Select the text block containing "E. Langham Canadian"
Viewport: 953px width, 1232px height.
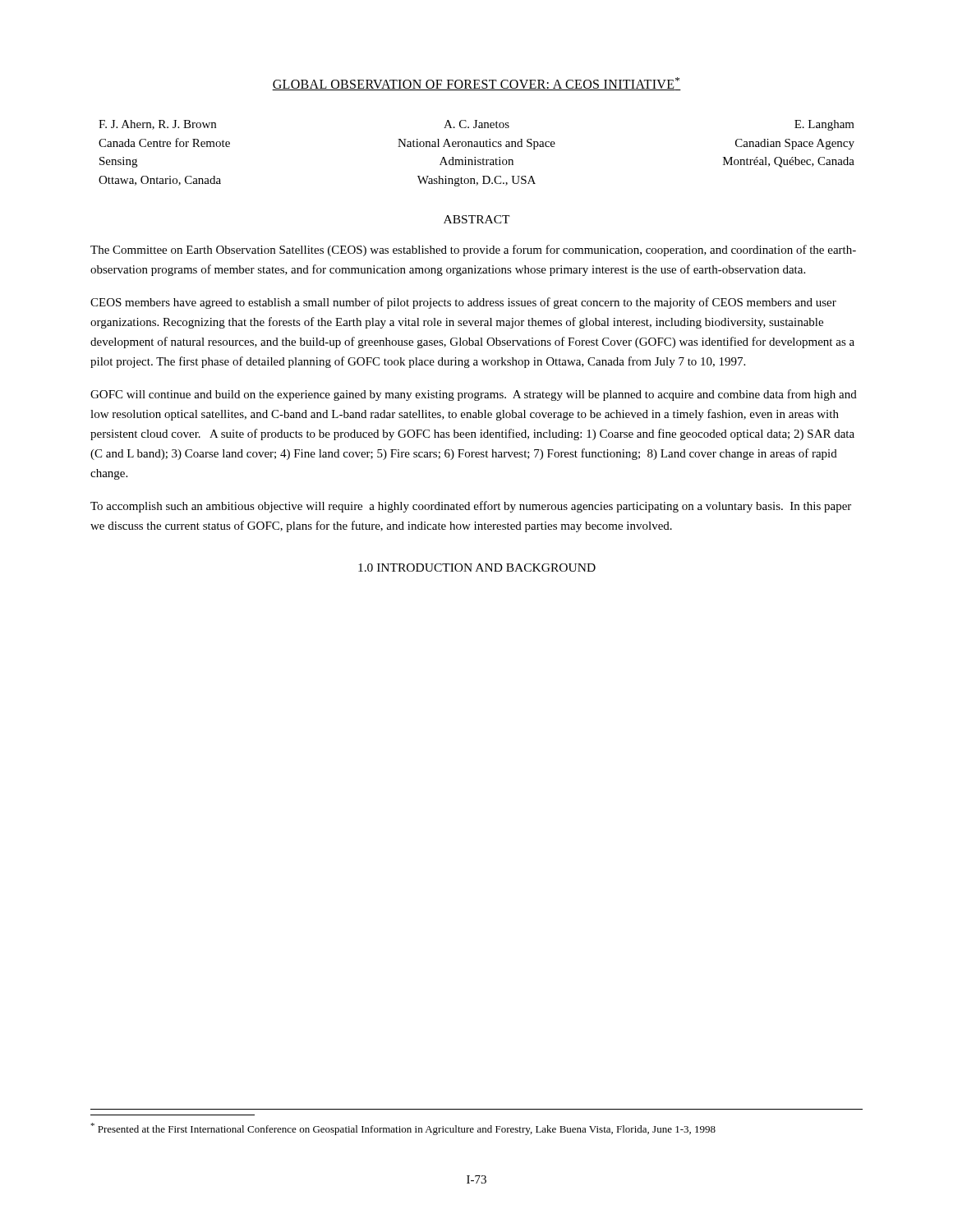(x=788, y=143)
